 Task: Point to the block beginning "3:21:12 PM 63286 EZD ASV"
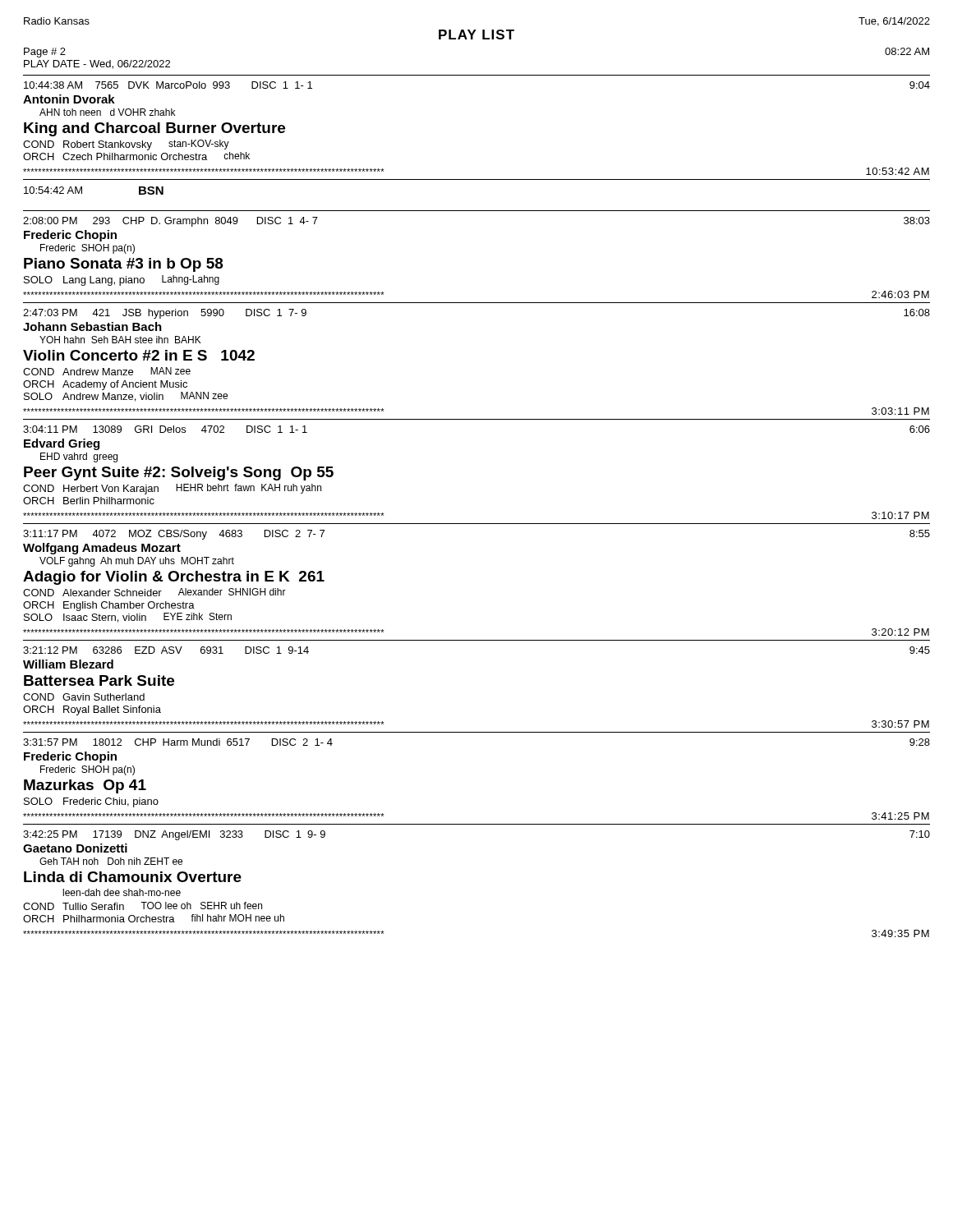tap(50, 650)
